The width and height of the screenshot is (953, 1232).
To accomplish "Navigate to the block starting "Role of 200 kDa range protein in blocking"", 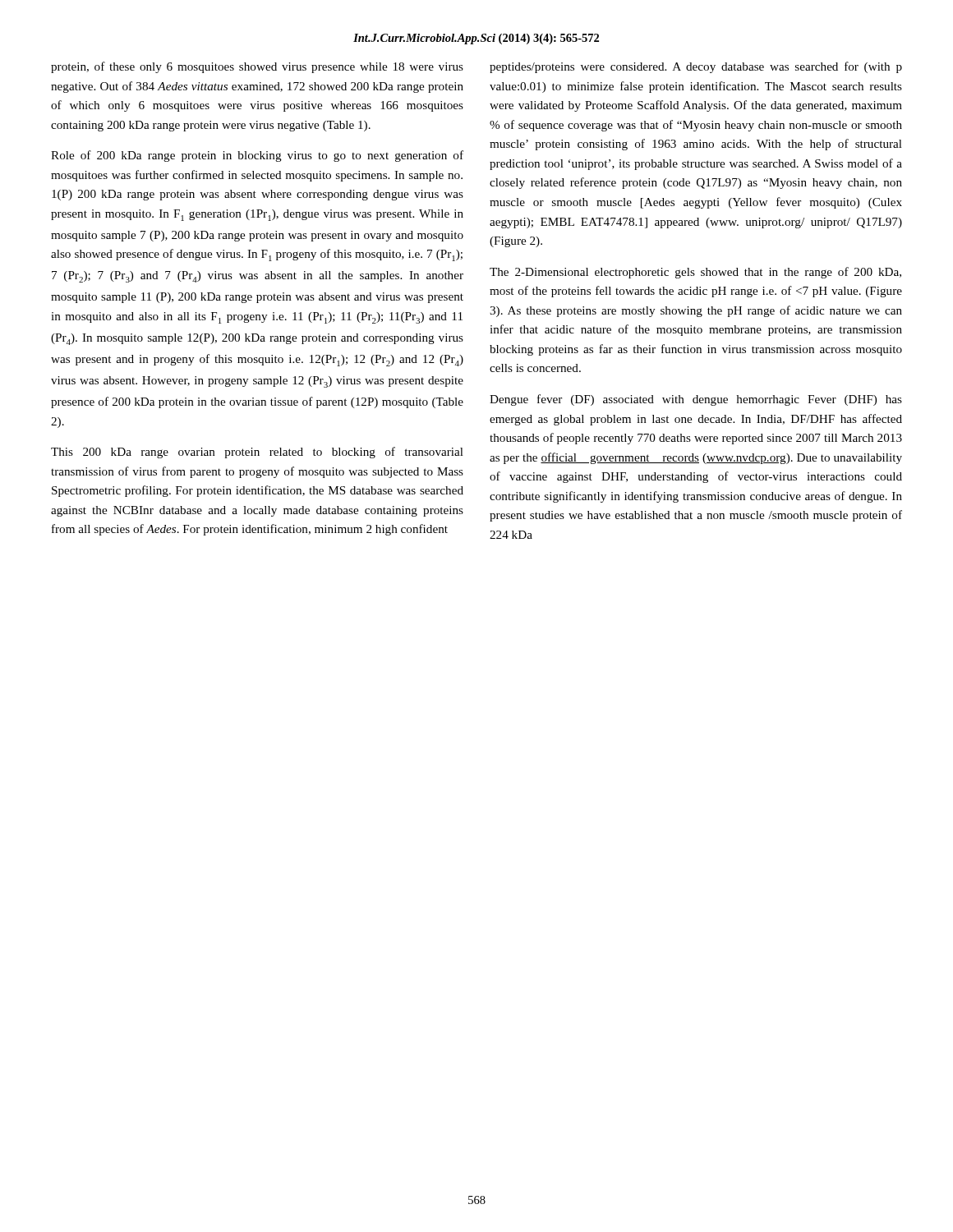I will 257,288.
